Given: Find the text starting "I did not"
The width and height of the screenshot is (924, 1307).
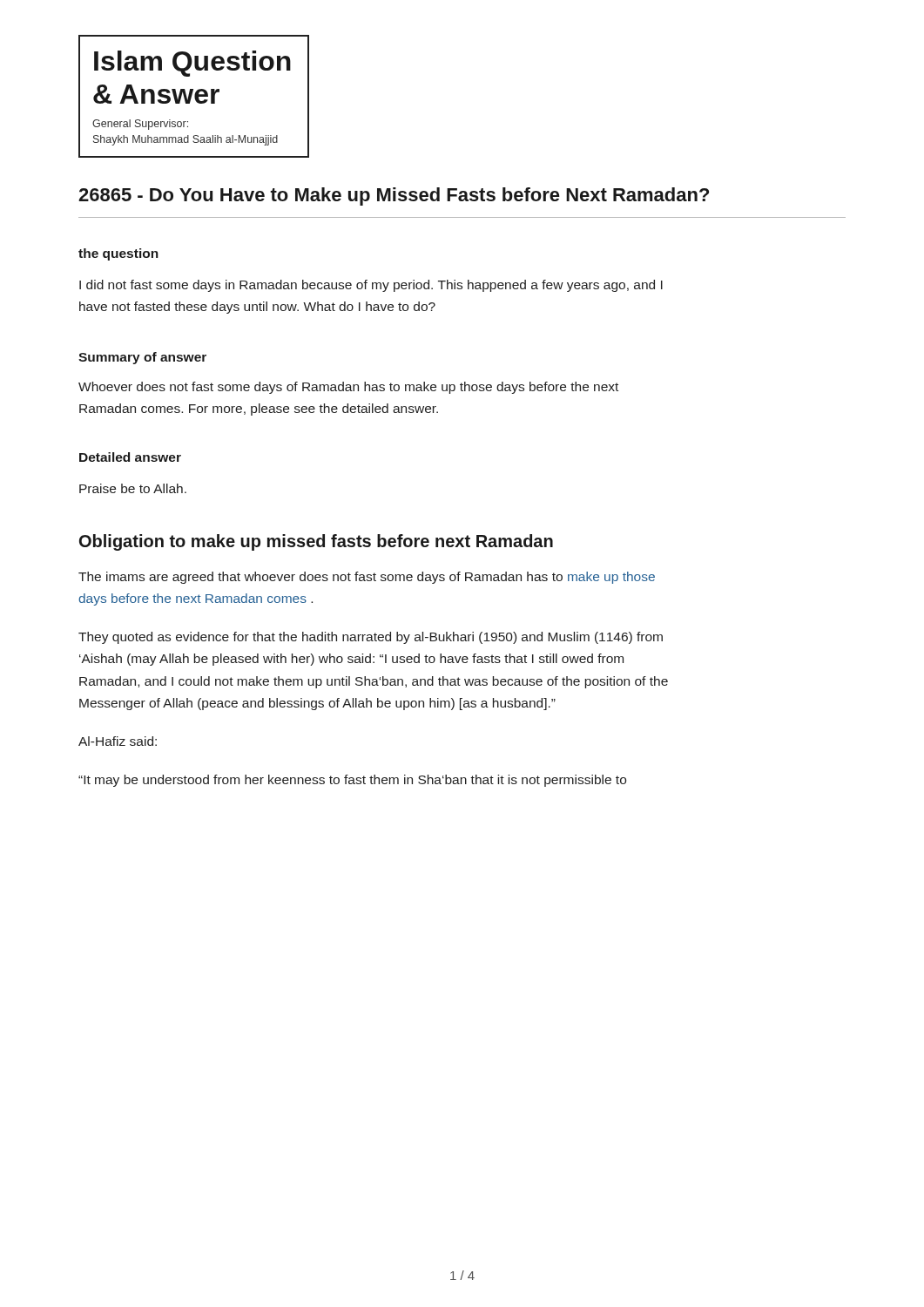Looking at the screenshot, I should 371,295.
